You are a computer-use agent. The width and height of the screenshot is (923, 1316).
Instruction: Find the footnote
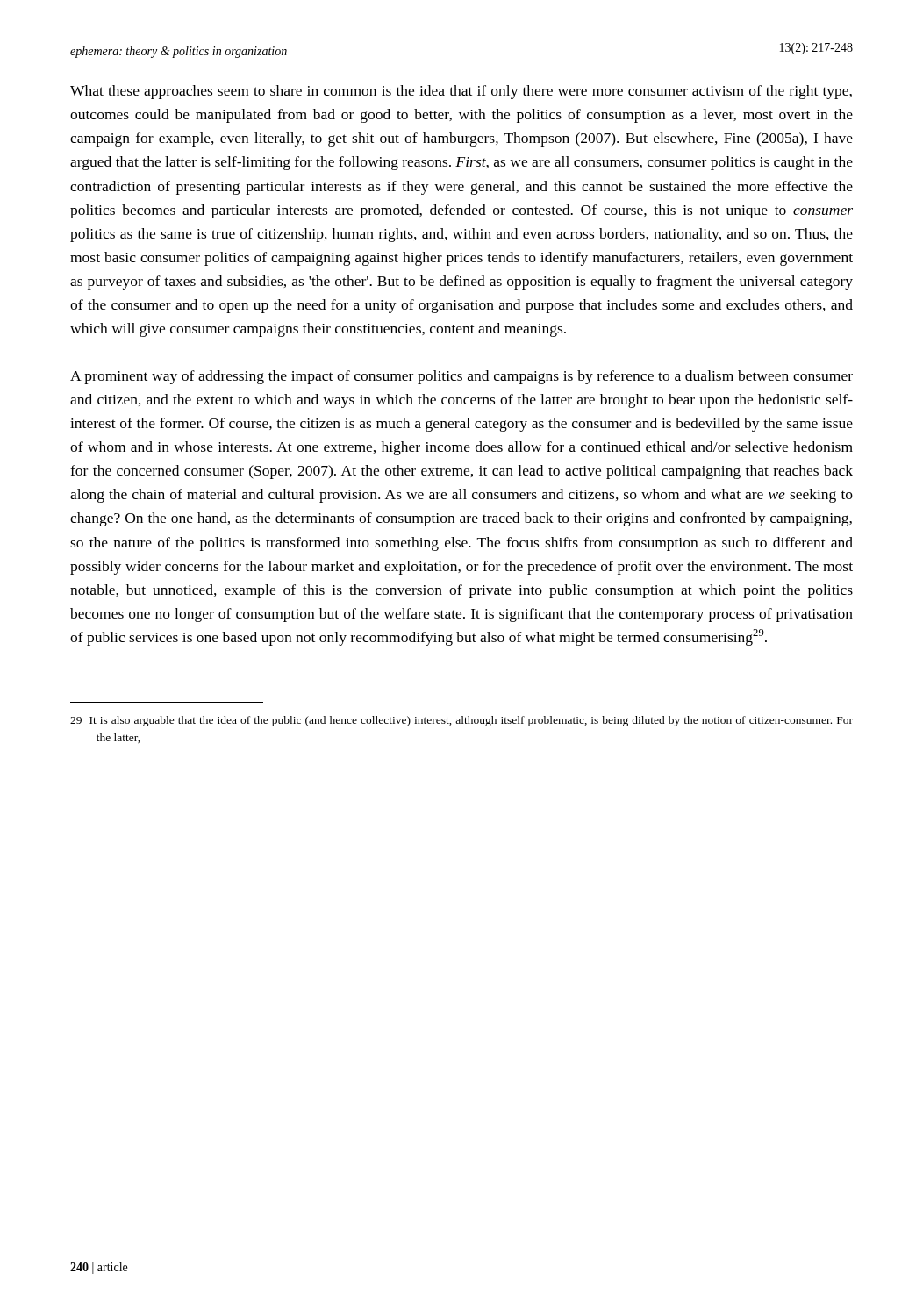tap(462, 729)
